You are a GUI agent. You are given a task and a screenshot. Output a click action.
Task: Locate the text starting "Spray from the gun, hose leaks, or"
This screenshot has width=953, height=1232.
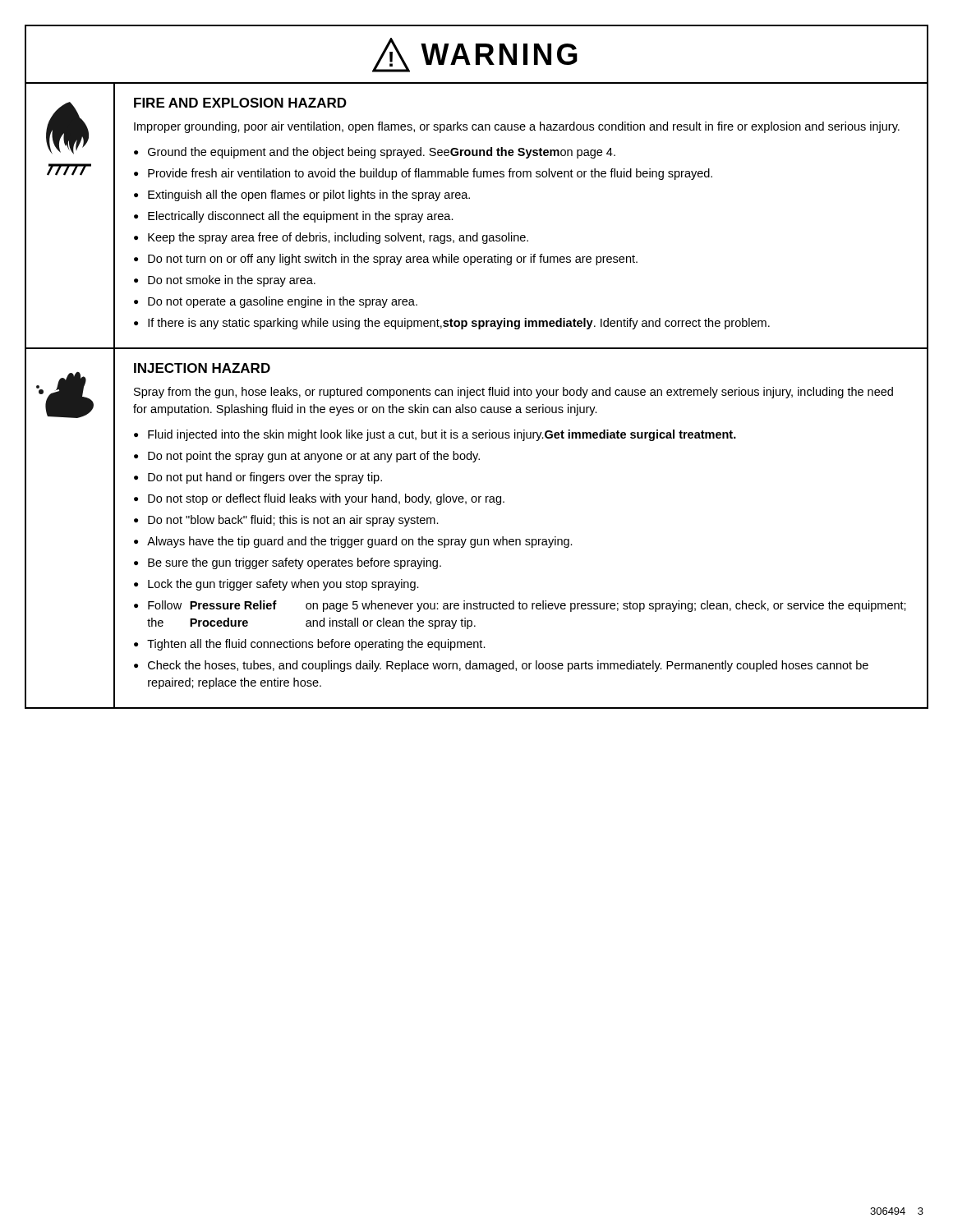513,401
